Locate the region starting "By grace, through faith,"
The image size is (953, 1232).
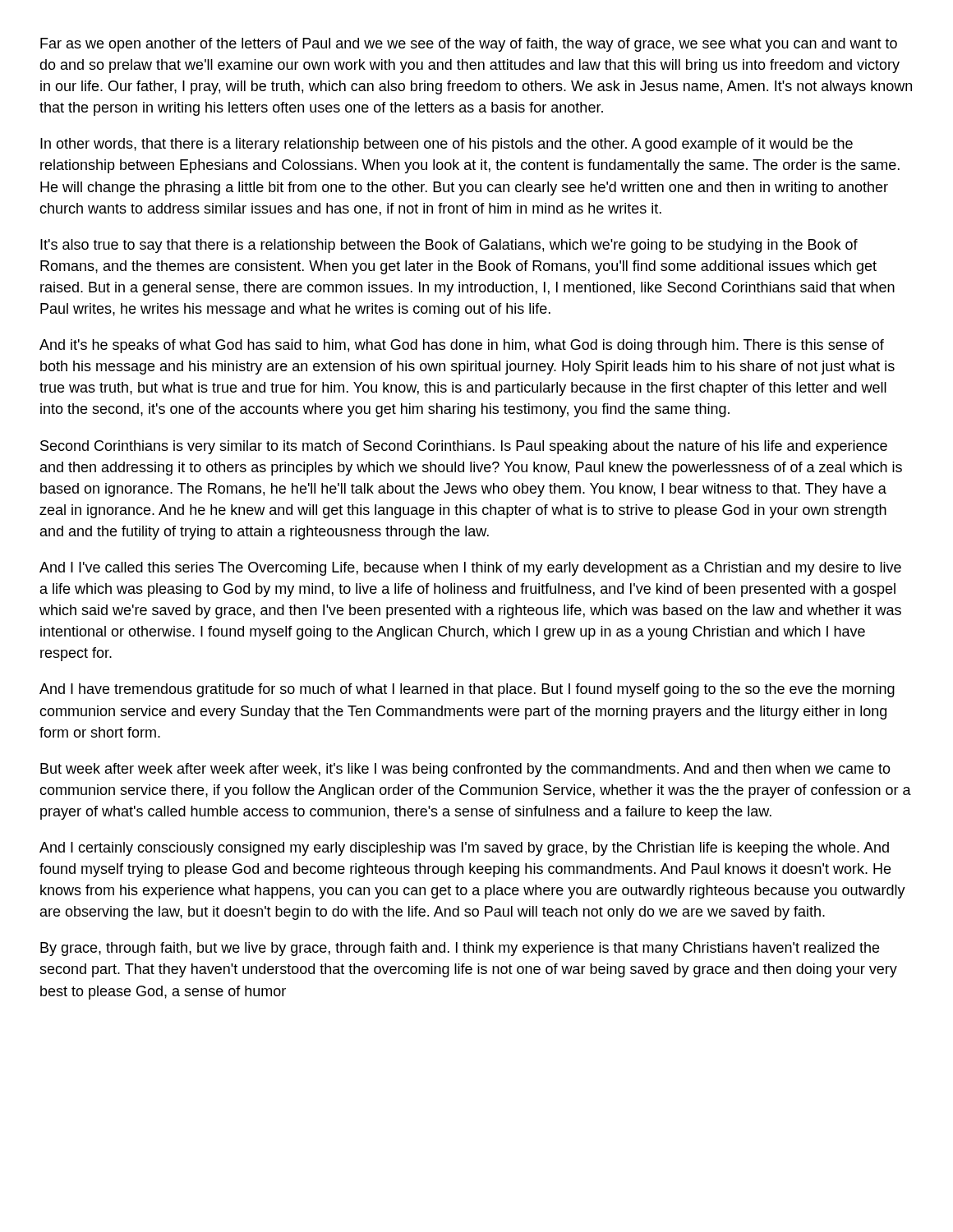point(468,970)
